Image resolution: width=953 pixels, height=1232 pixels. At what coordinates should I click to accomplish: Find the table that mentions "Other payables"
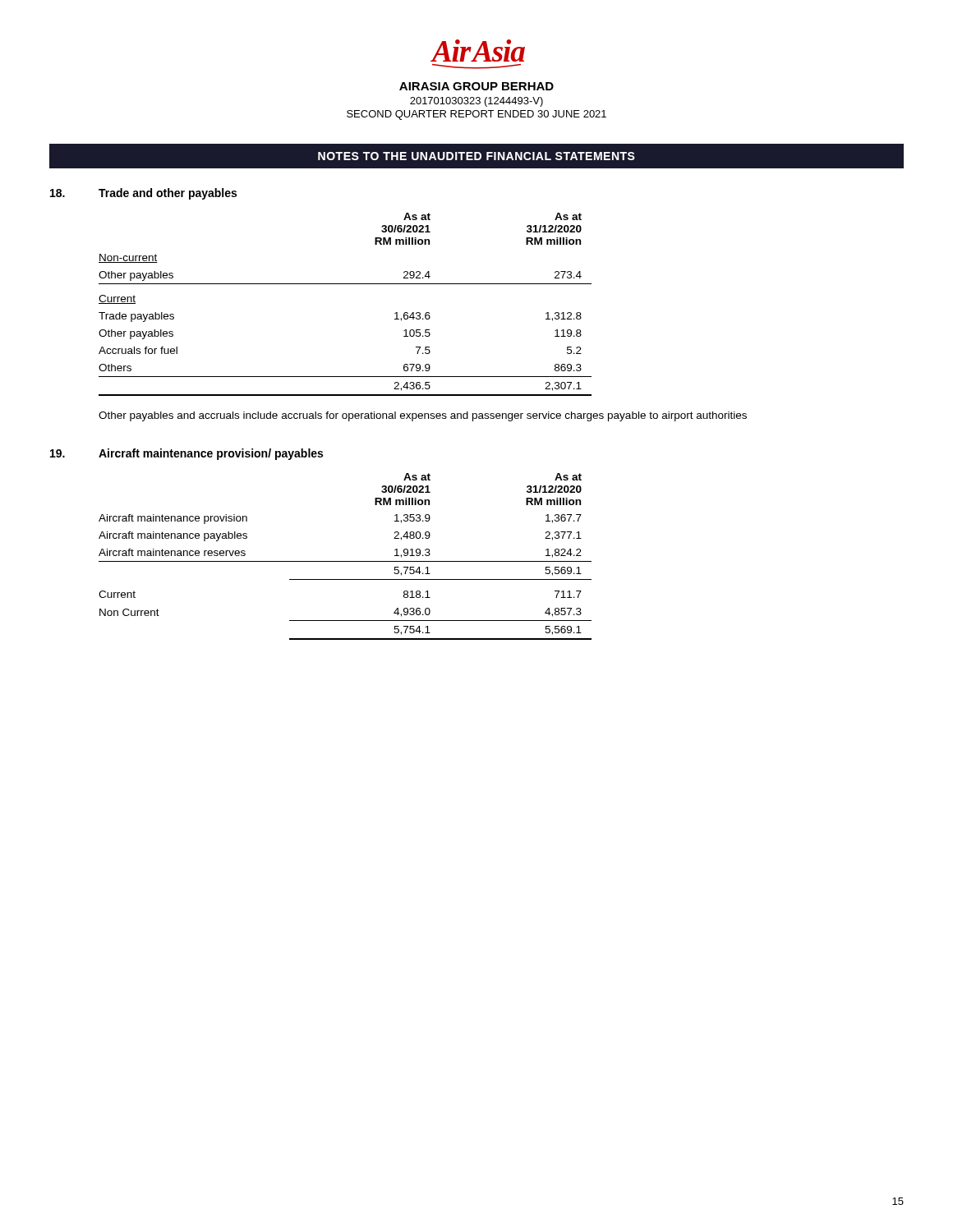click(501, 302)
